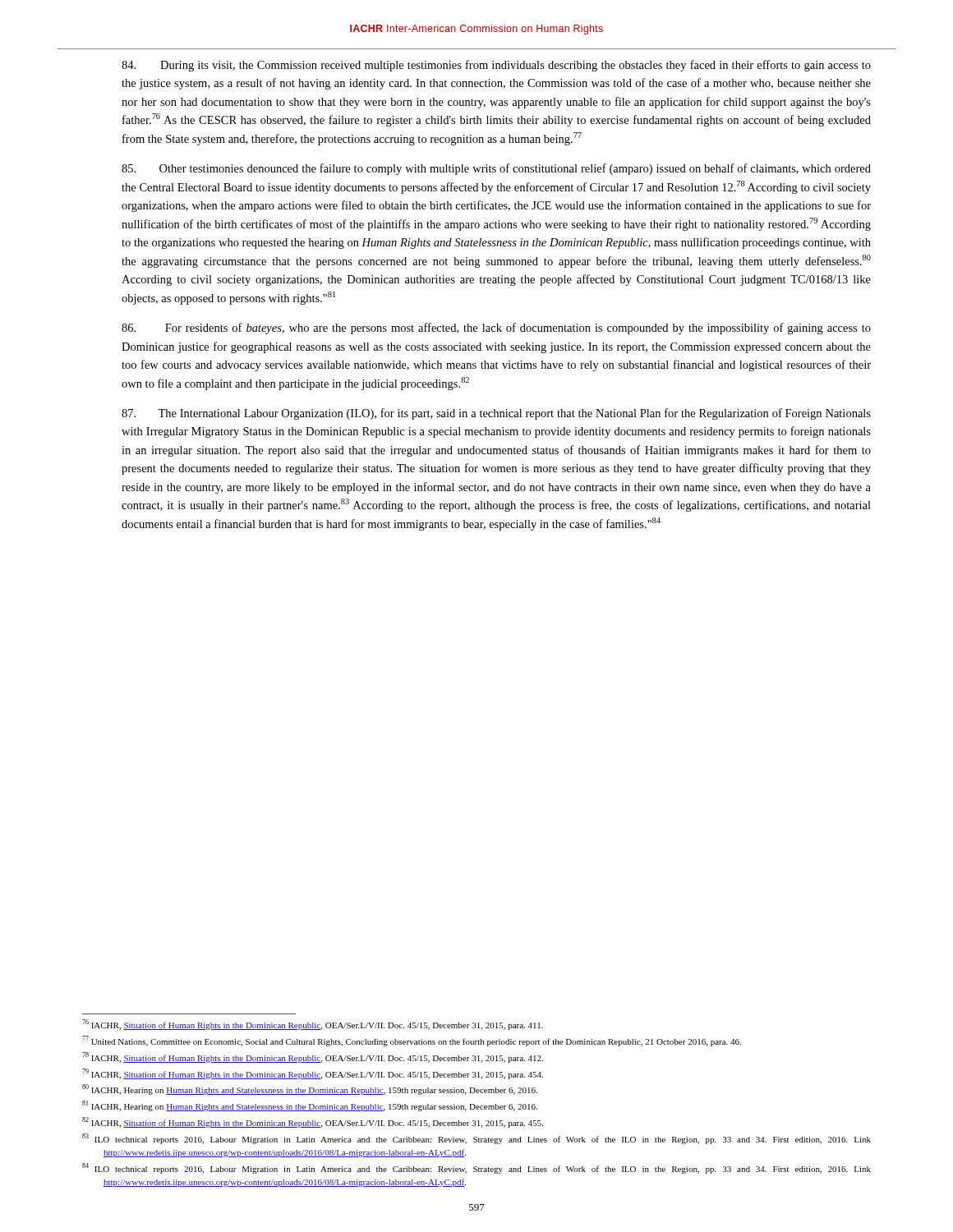Navigate to the region starting "For residents of bateyes, who are"
The image size is (953, 1232).
point(496,355)
